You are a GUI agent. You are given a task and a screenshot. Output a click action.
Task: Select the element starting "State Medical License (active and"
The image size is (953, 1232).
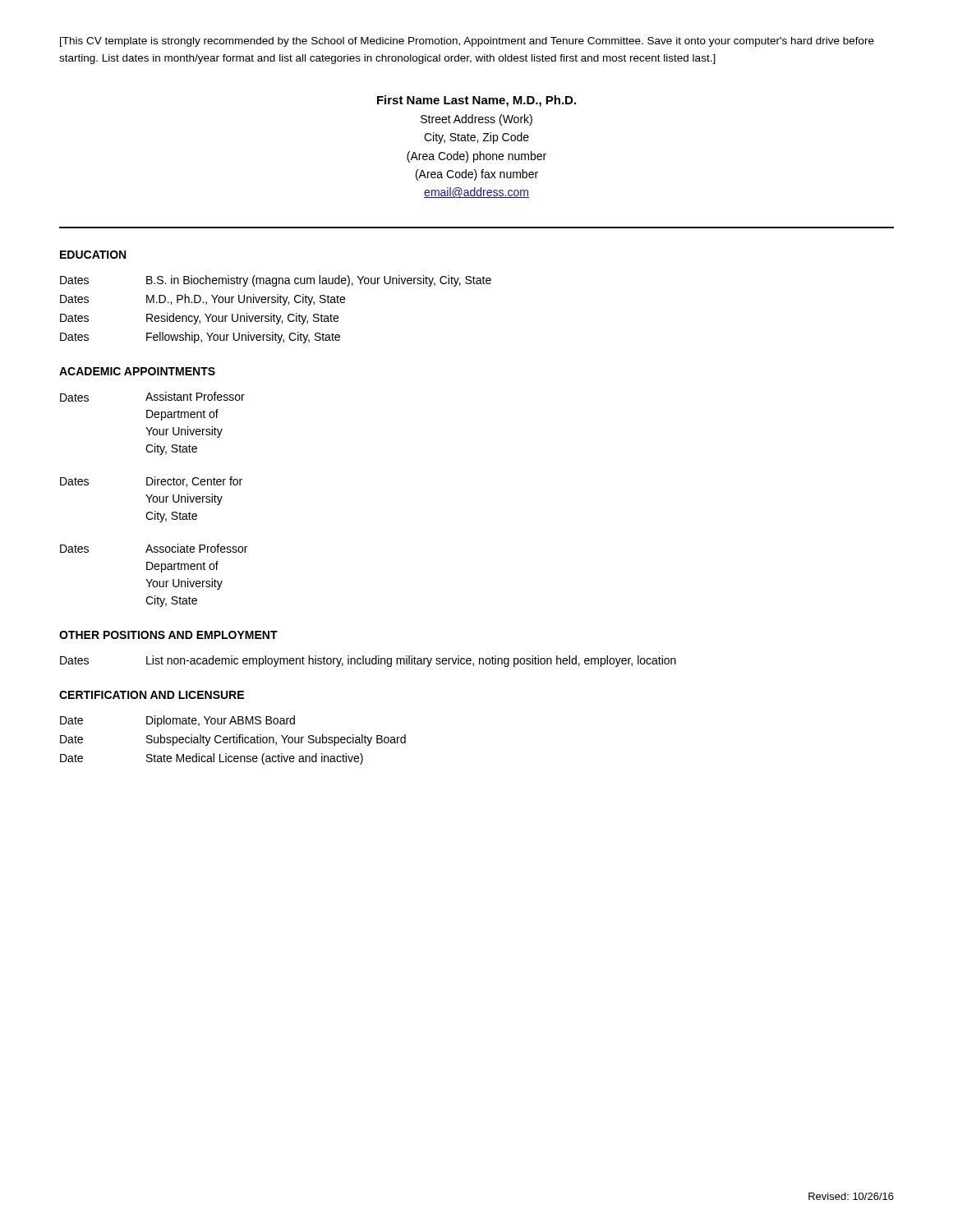254,758
